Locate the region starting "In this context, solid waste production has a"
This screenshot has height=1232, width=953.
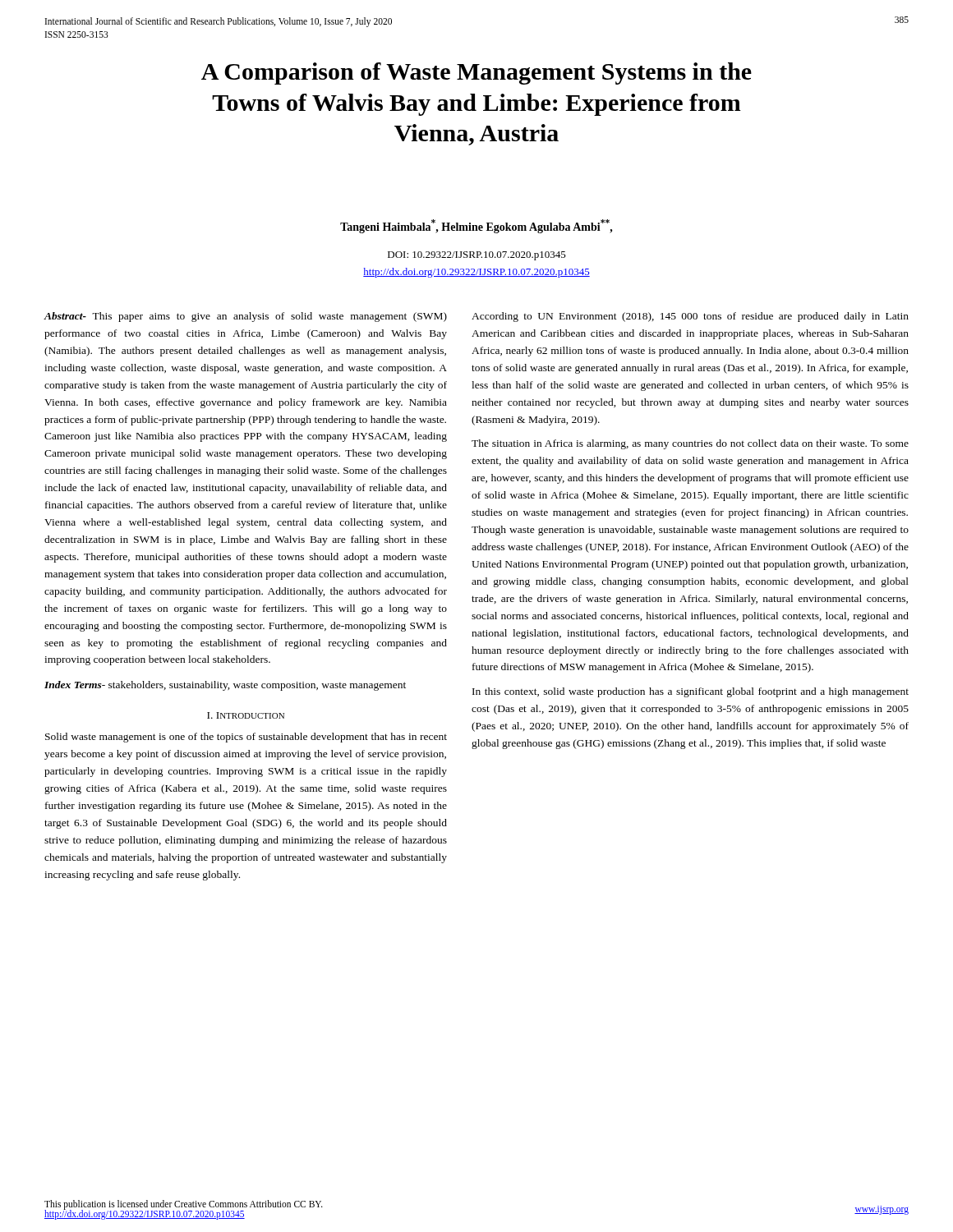click(x=690, y=717)
